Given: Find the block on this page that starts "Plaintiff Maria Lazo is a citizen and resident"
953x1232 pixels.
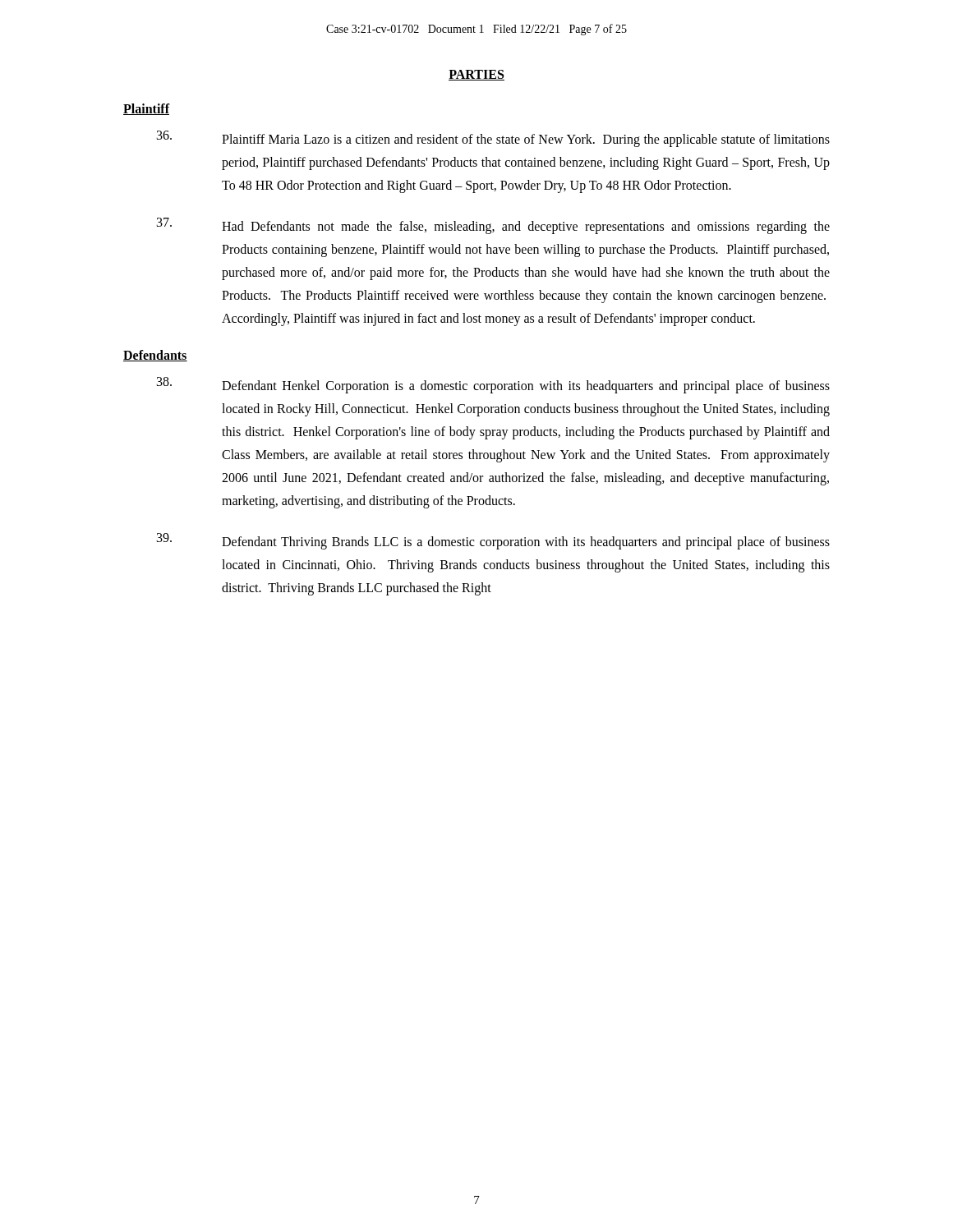Looking at the screenshot, I should pyautogui.click(x=476, y=163).
